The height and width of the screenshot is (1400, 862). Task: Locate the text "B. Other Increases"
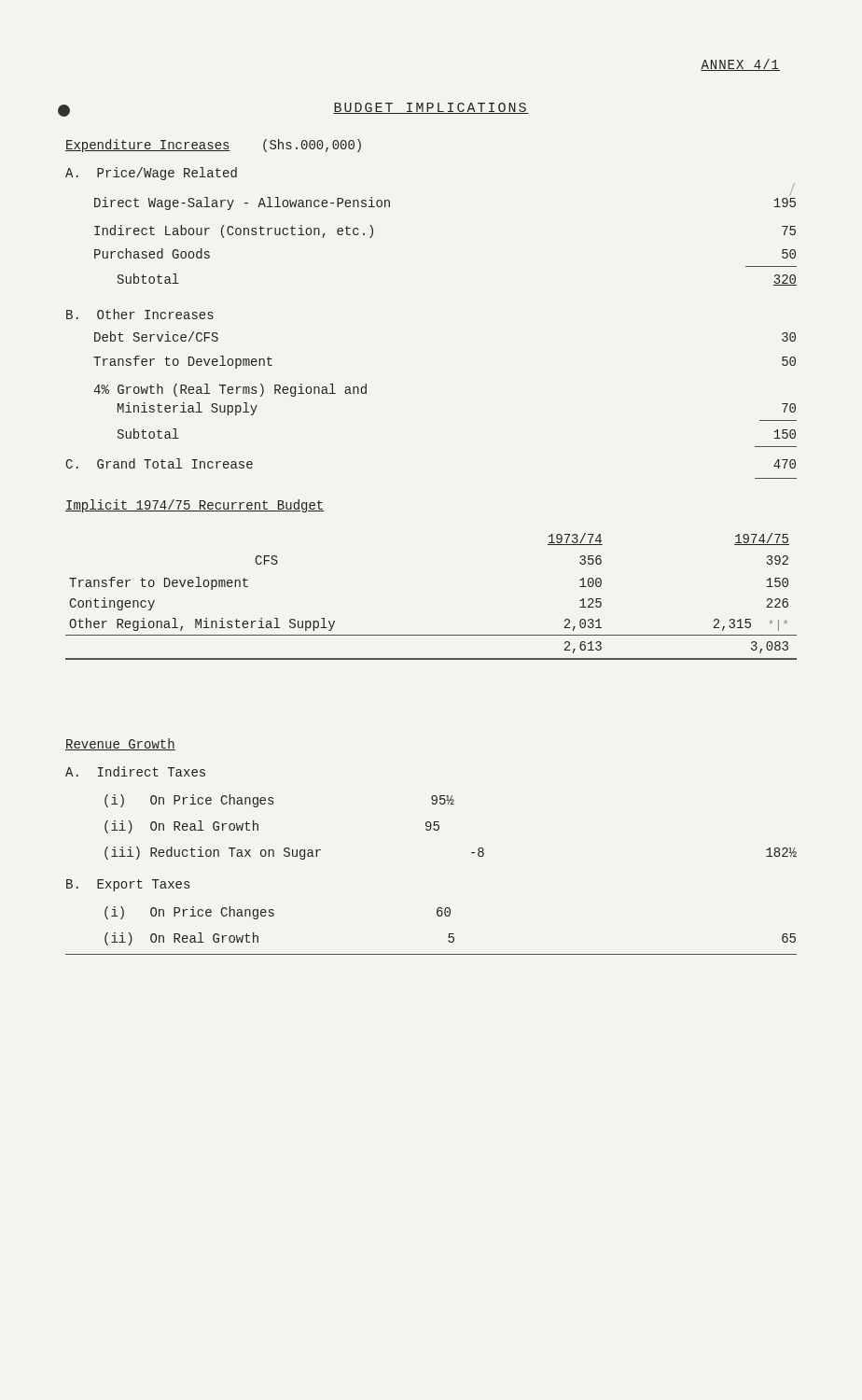point(140,315)
